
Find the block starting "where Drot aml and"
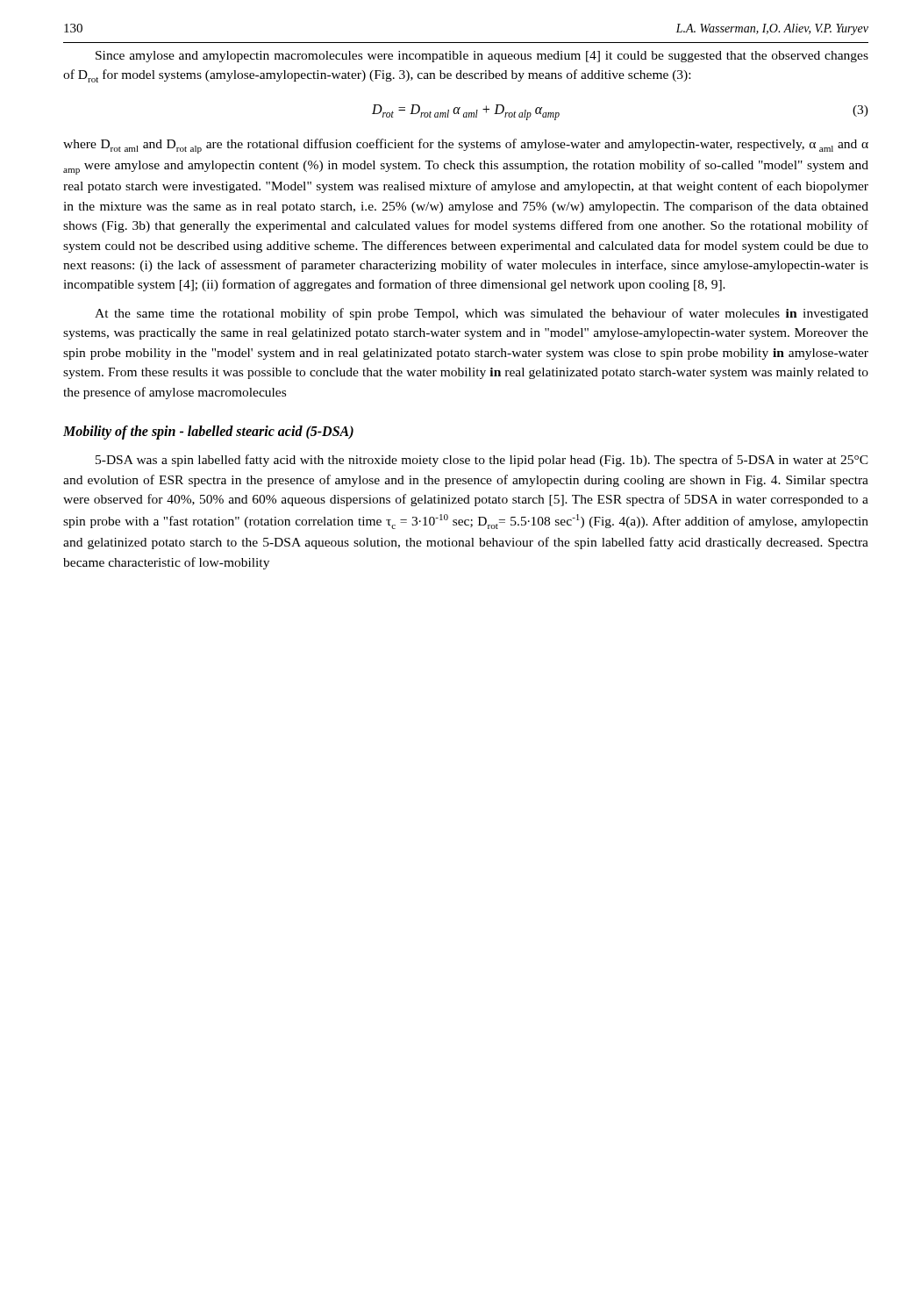pyautogui.click(x=466, y=214)
